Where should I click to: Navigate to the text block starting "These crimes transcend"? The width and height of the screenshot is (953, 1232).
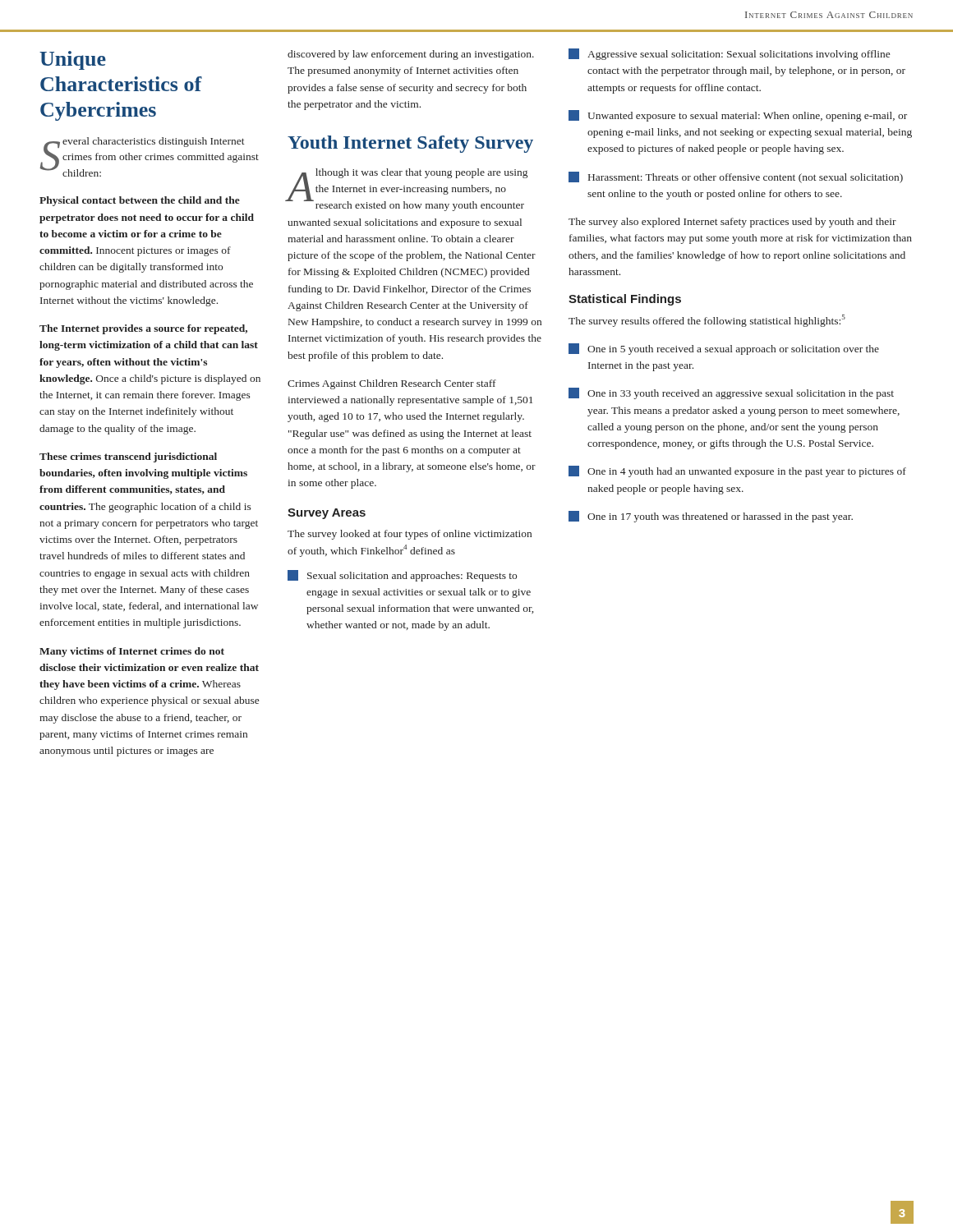point(149,539)
